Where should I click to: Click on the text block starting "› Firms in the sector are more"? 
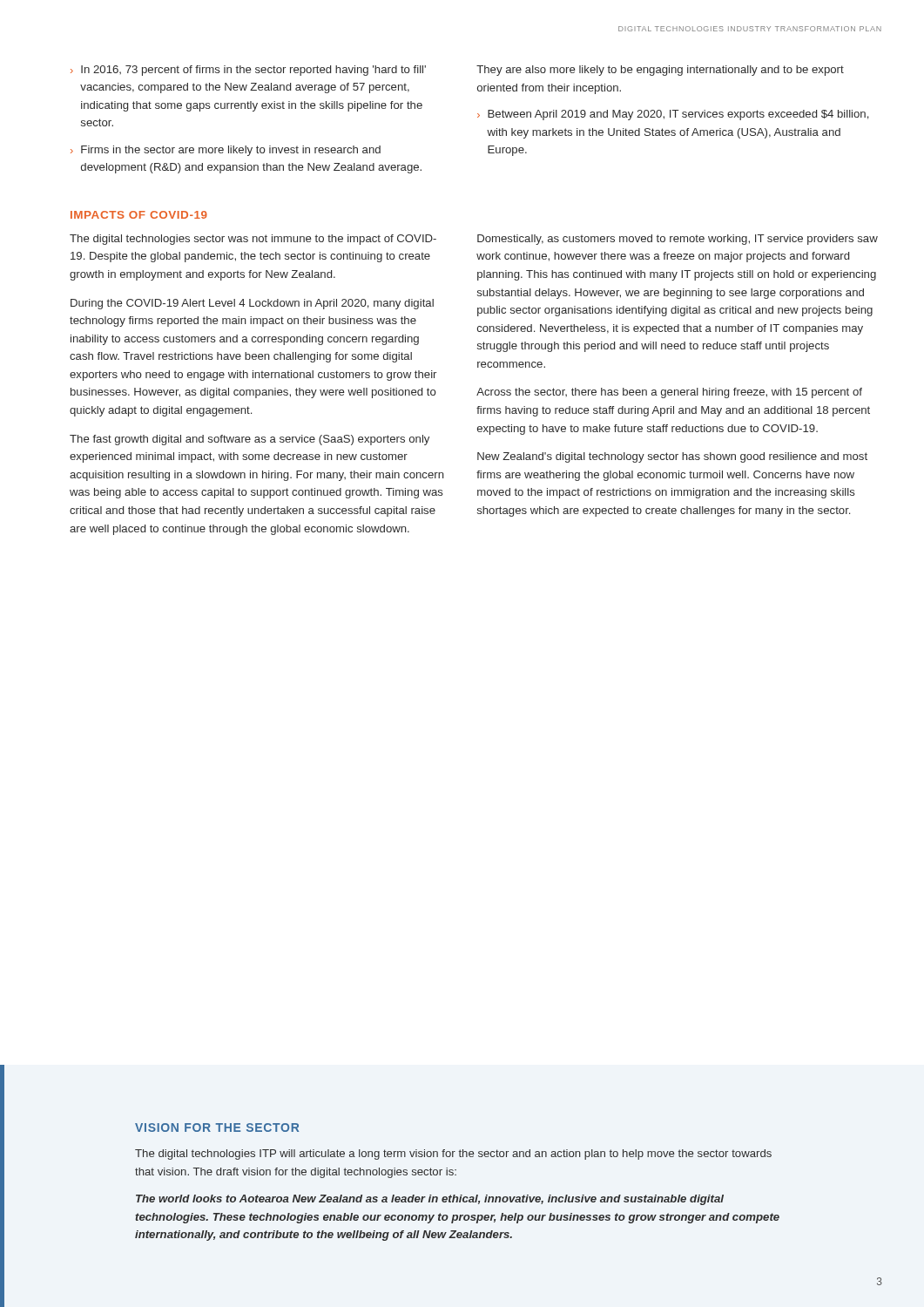pyautogui.click(x=258, y=159)
